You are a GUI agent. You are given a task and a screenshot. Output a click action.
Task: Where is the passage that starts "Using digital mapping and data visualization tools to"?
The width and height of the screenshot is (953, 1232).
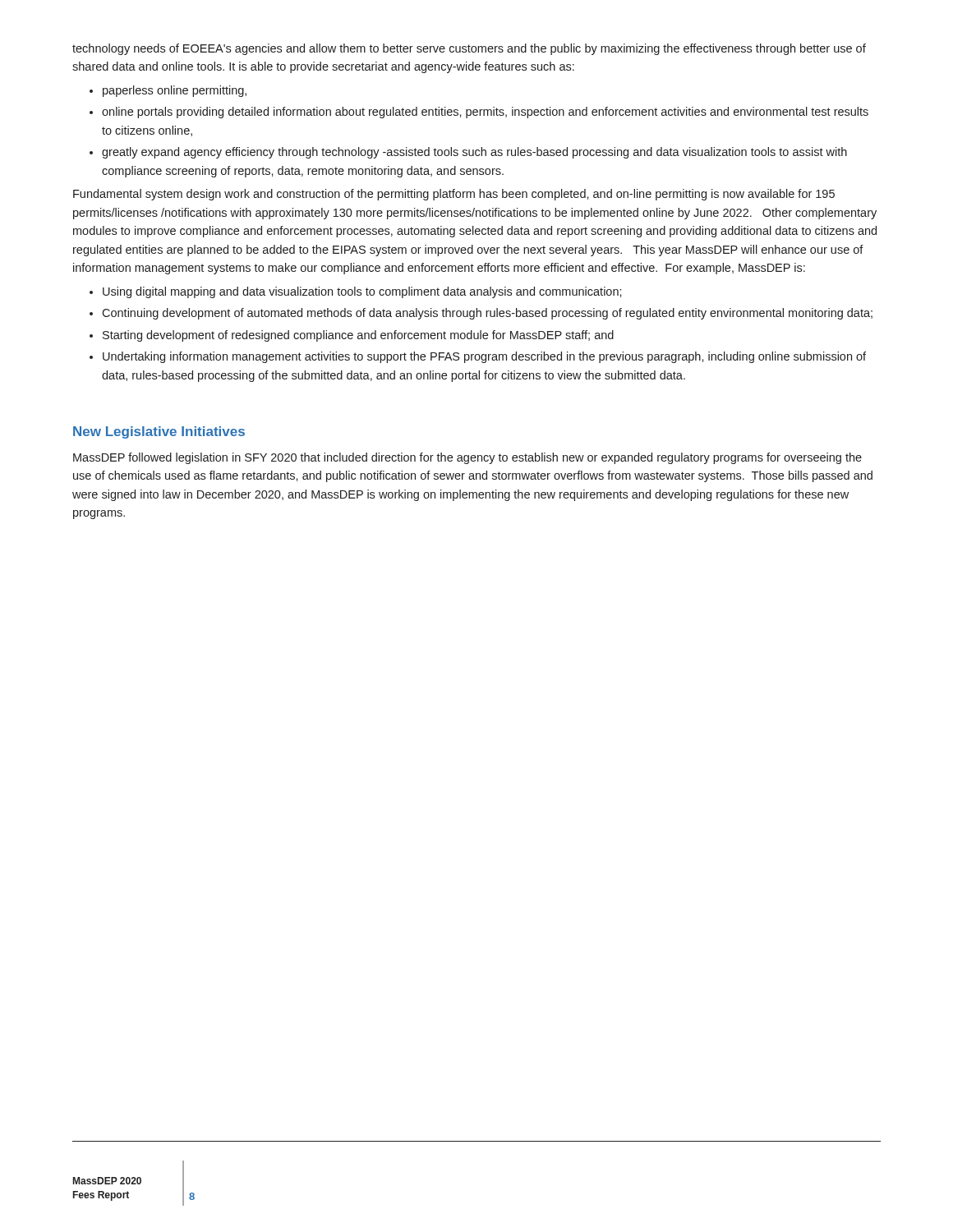(x=362, y=291)
